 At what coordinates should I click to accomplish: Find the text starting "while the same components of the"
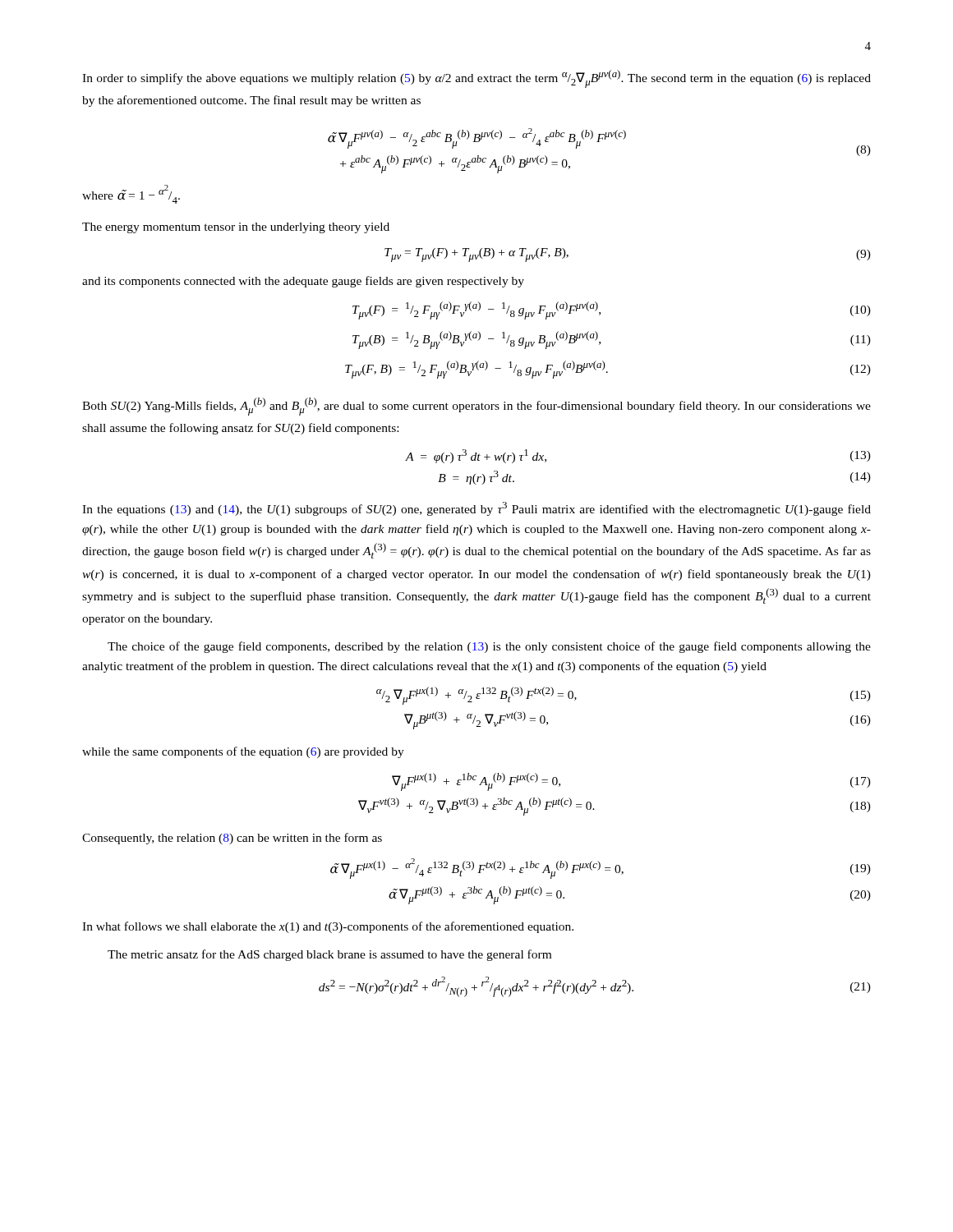243,752
